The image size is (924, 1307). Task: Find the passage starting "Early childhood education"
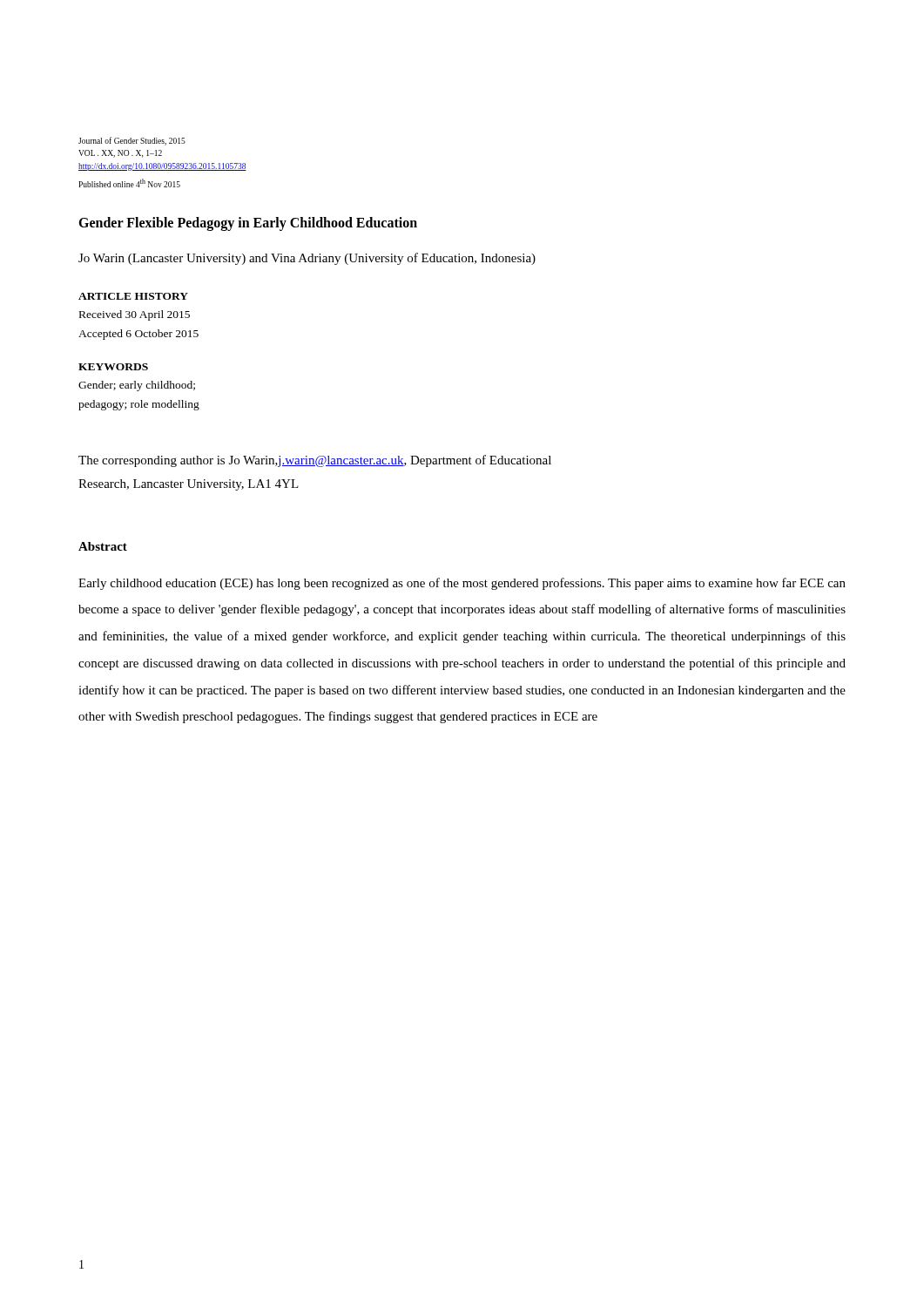[x=462, y=650]
